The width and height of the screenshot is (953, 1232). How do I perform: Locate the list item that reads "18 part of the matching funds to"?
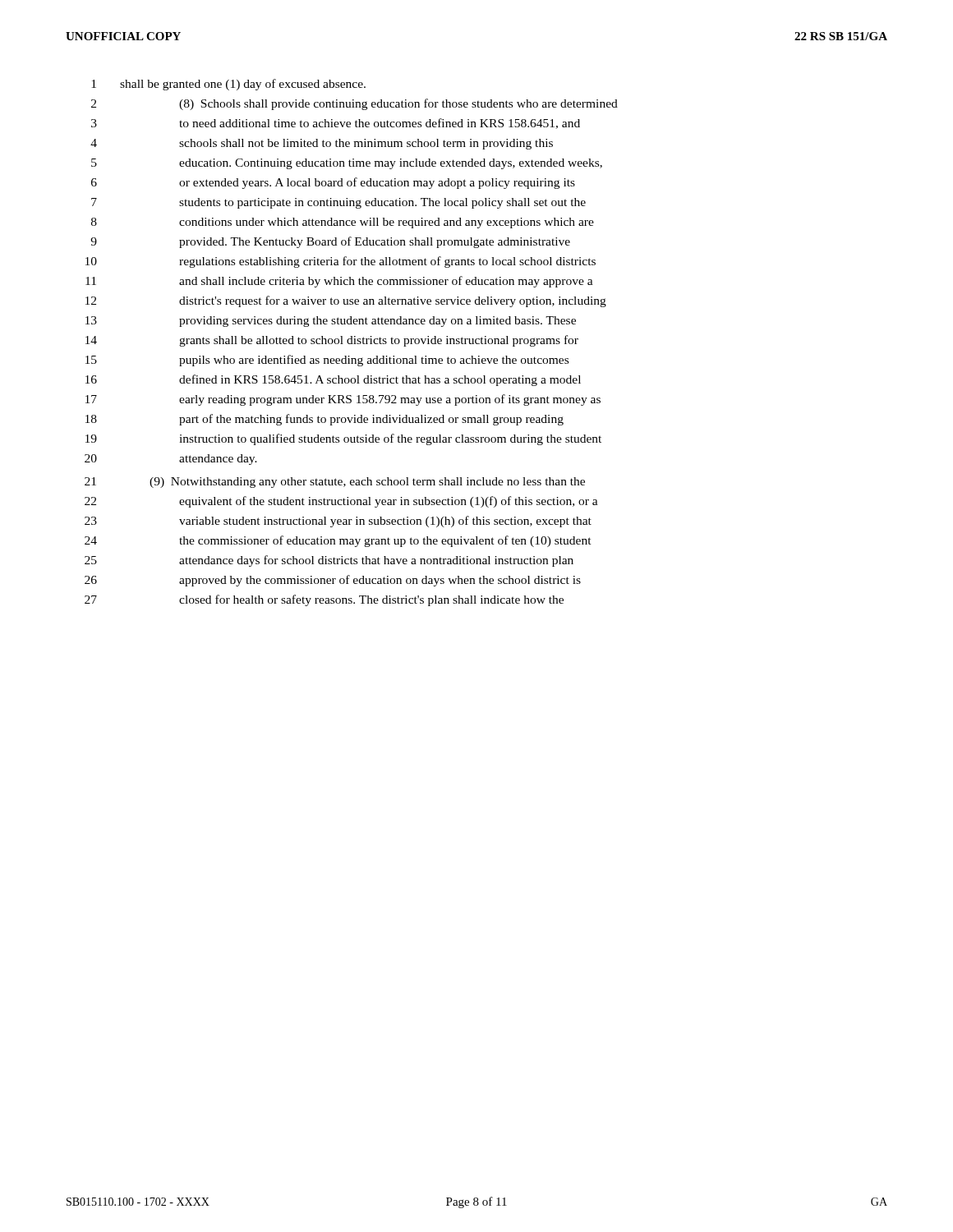tap(476, 419)
